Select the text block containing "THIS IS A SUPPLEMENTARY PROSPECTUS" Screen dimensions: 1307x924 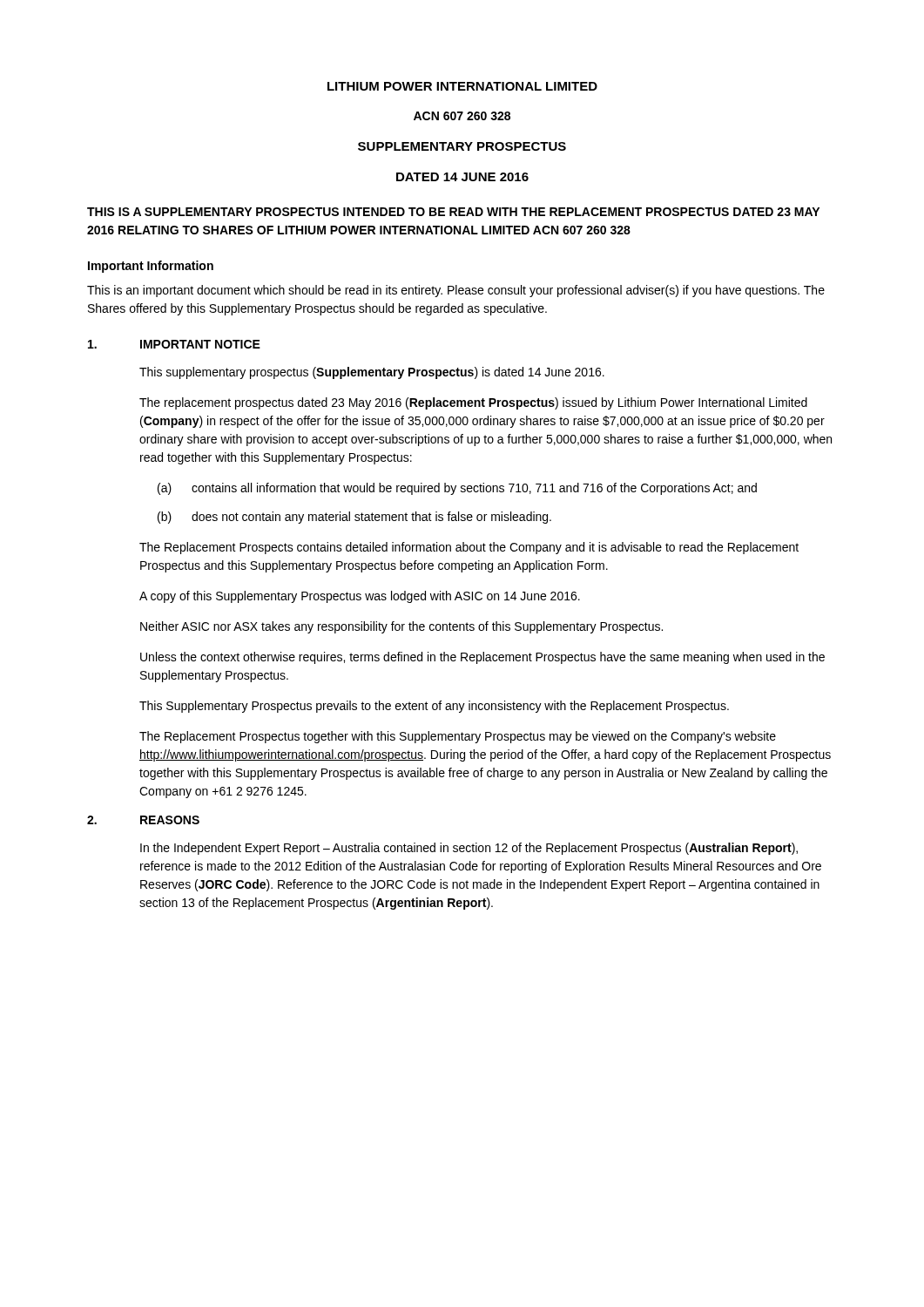coord(453,221)
